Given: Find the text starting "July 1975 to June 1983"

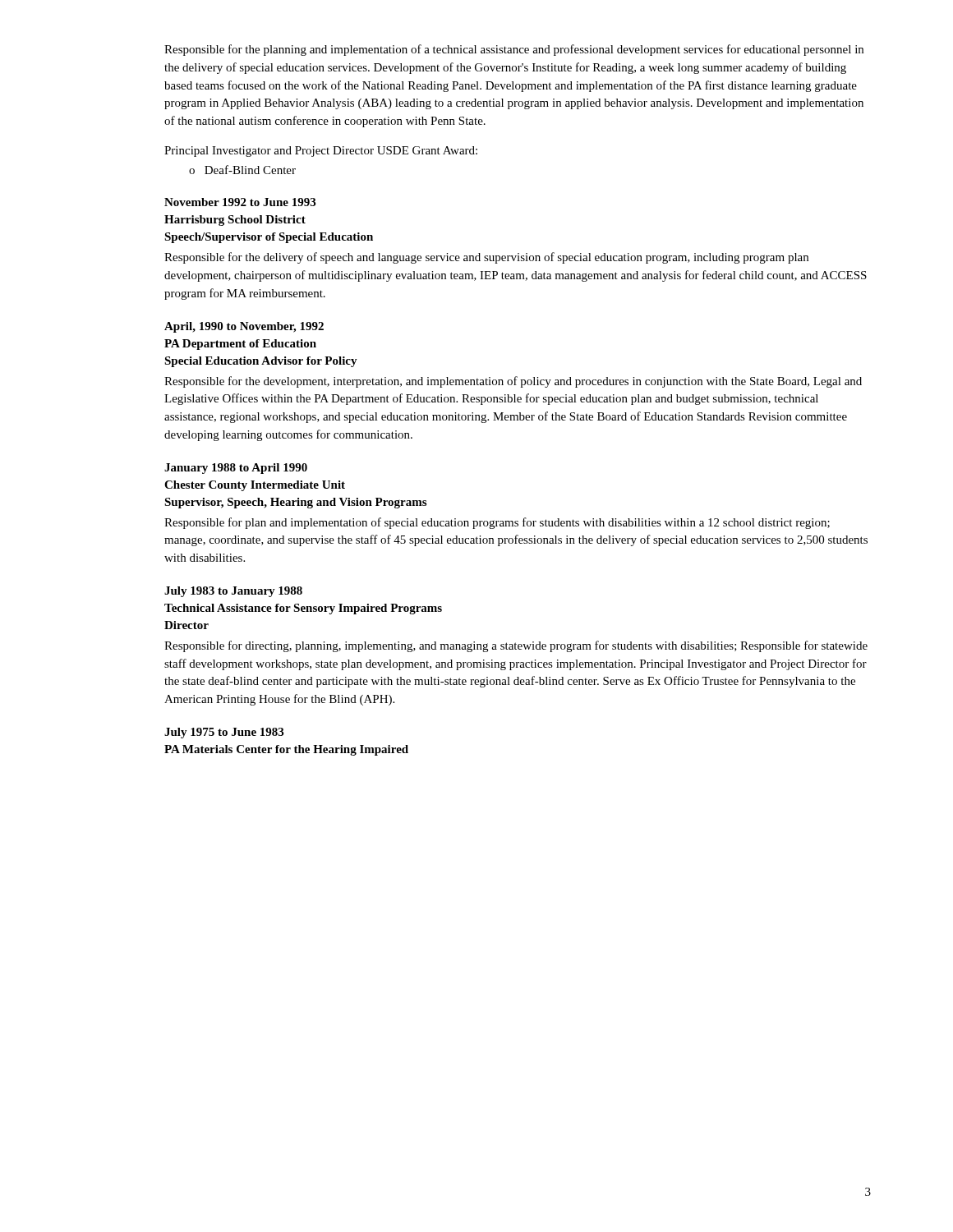Looking at the screenshot, I should (x=224, y=733).
